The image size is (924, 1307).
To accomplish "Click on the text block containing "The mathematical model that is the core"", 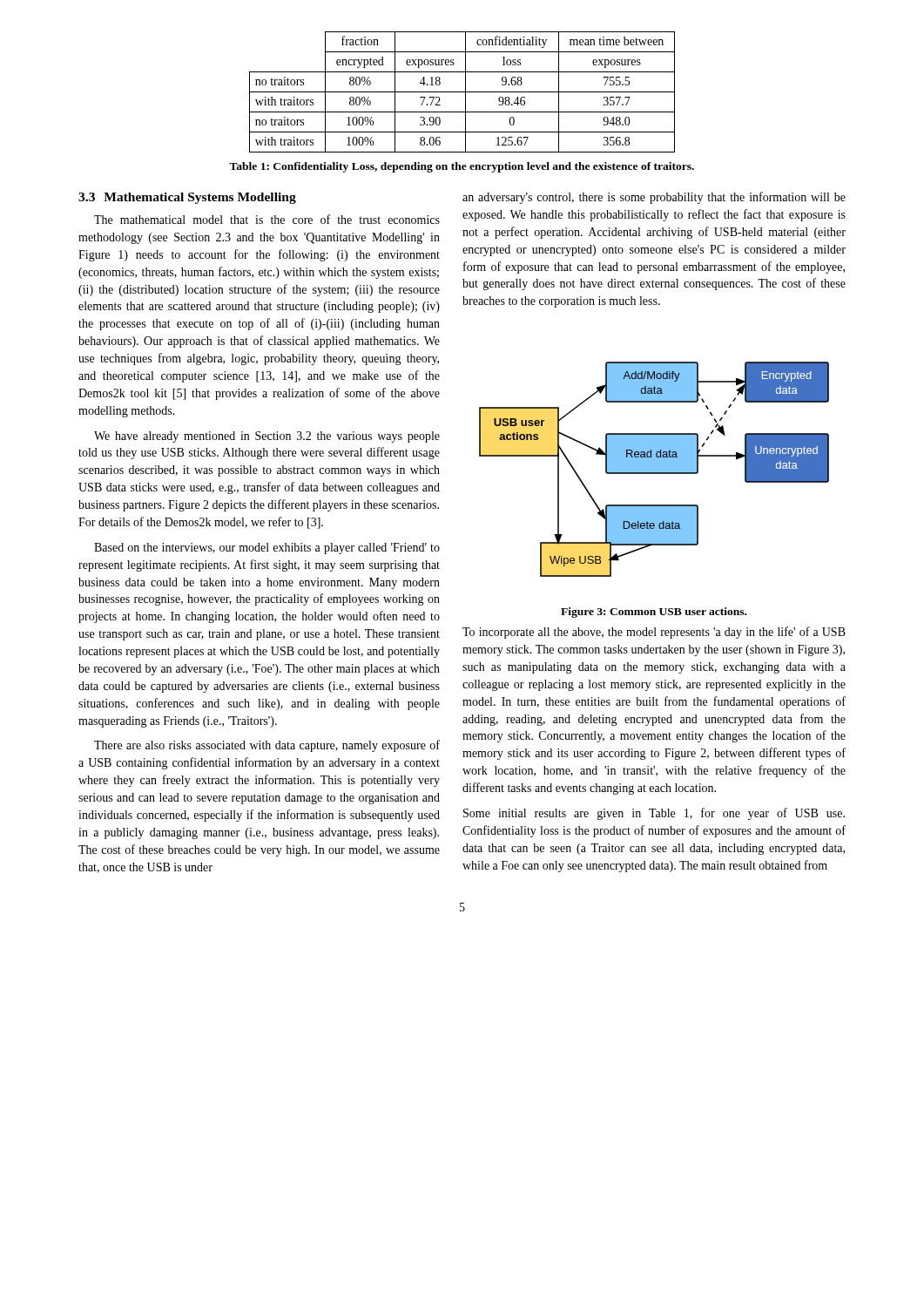I will point(259,544).
